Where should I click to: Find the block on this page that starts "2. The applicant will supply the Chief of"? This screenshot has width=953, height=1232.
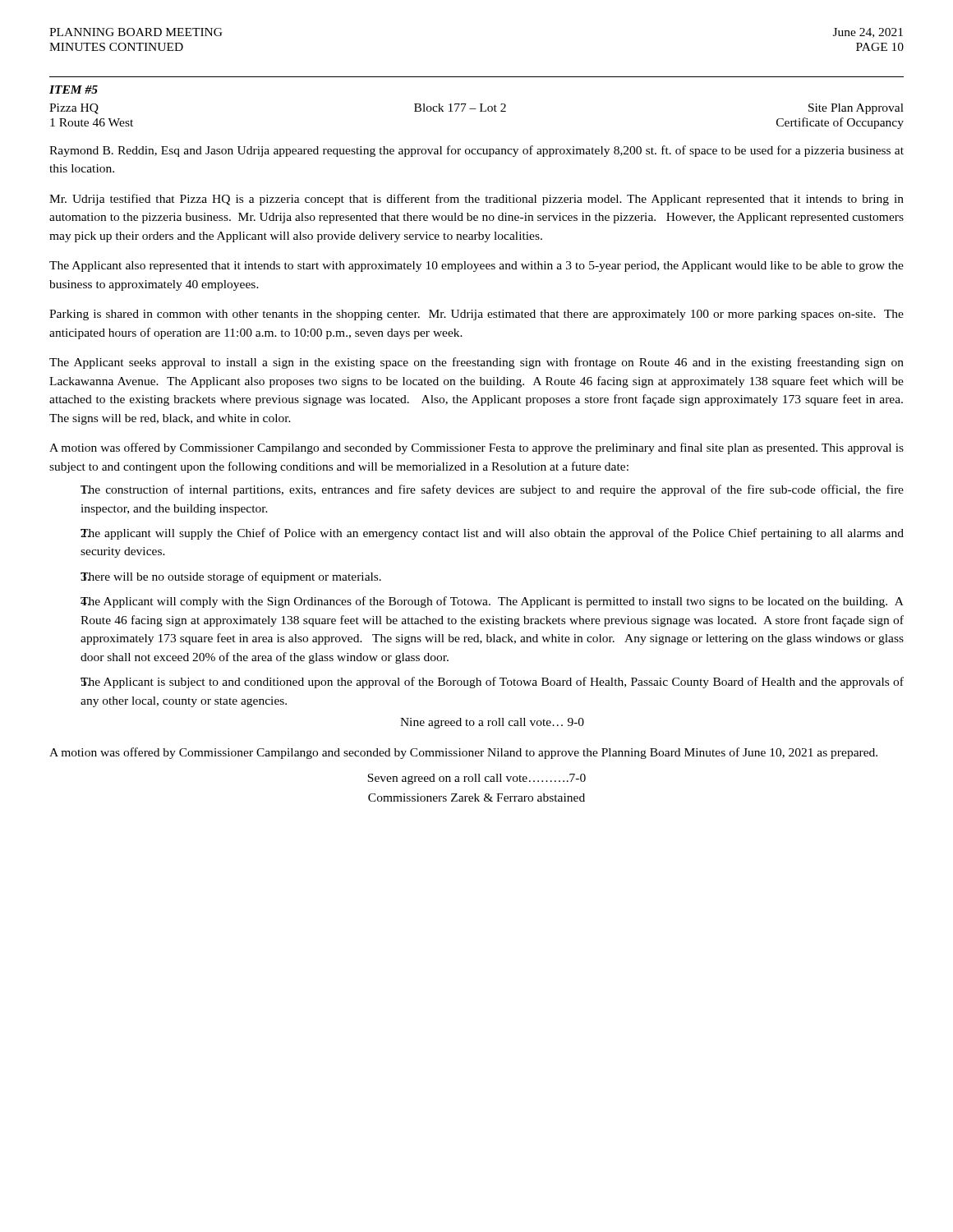click(x=476, y=542)
